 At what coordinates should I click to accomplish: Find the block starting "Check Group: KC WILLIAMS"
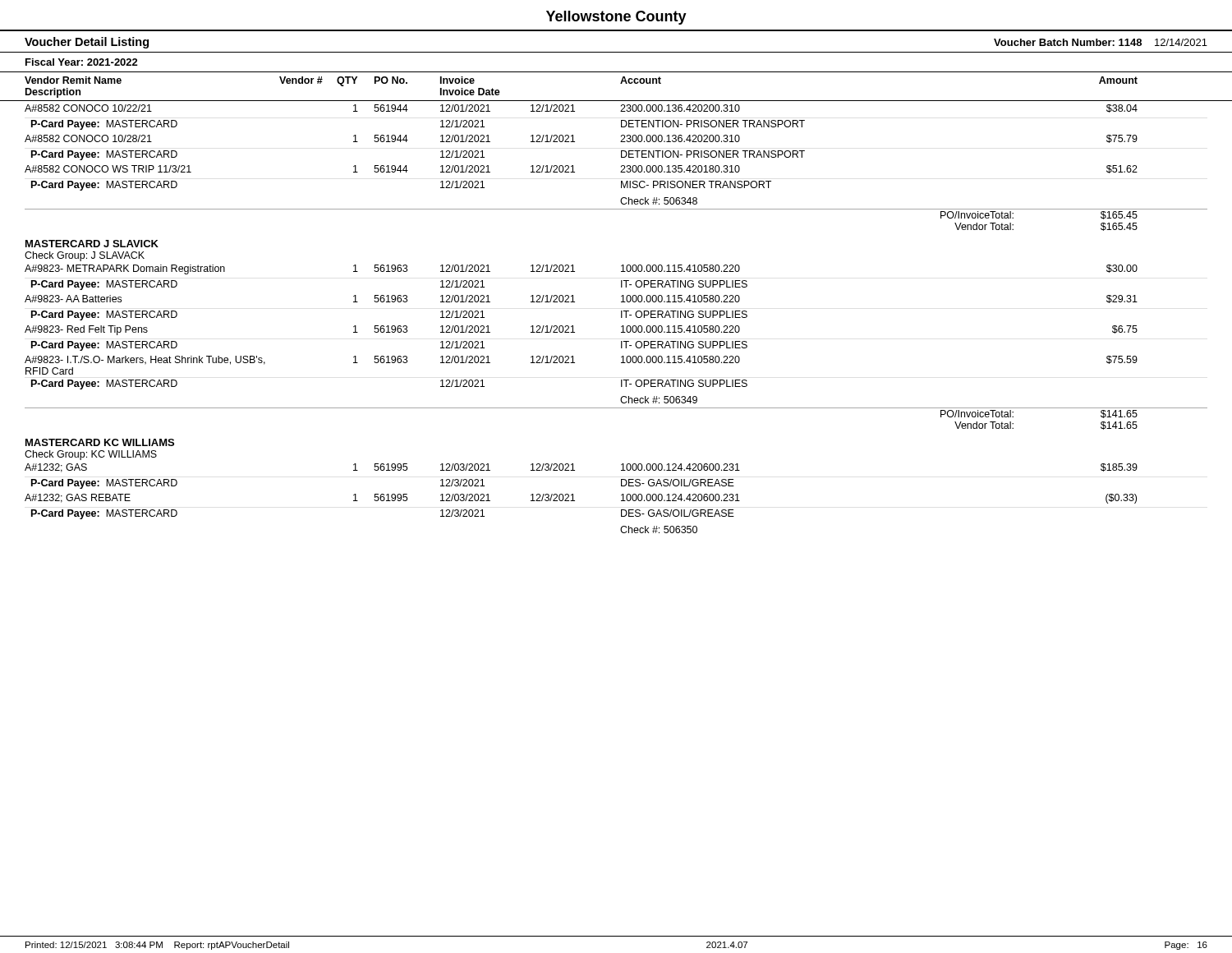91,454
